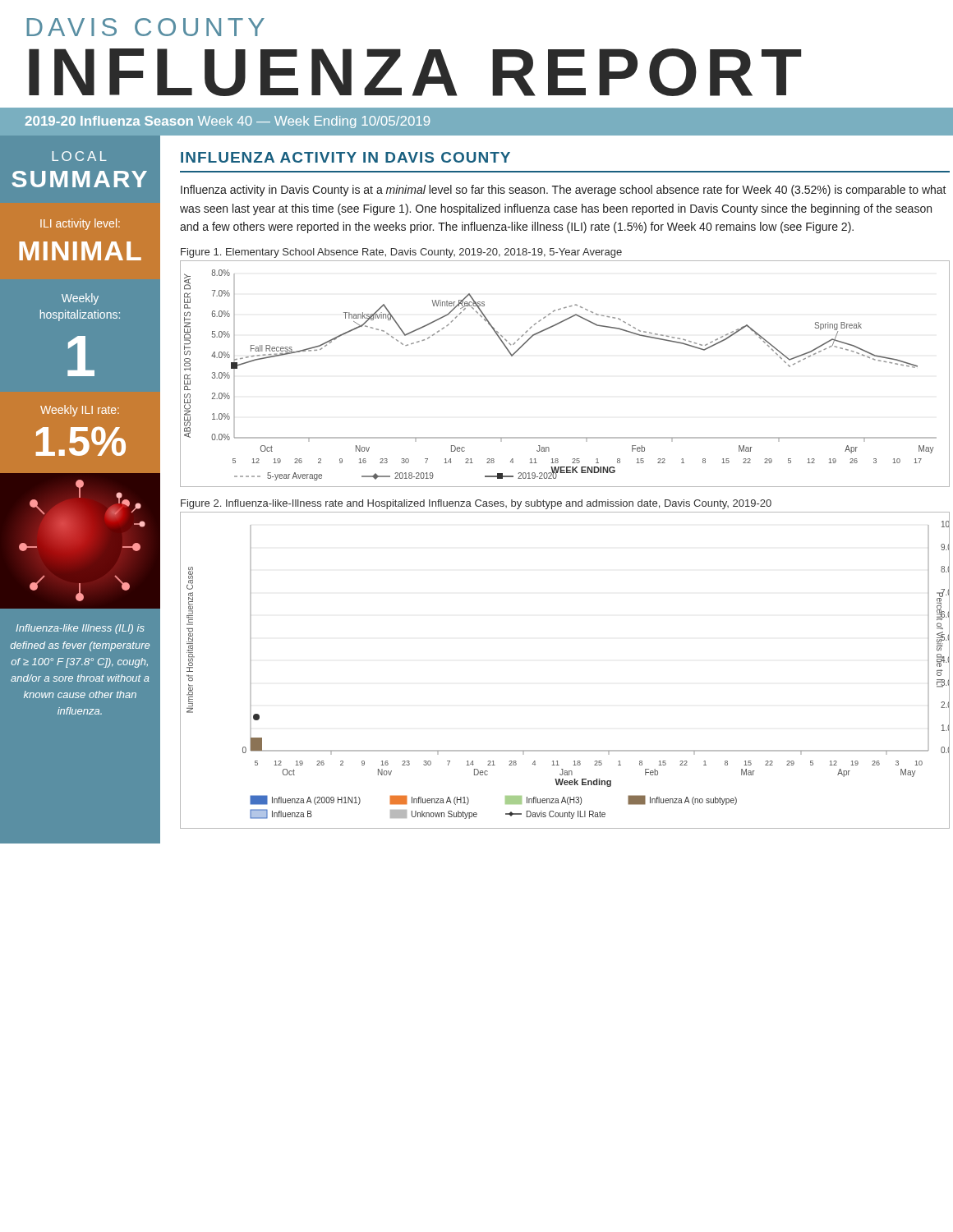The image size is (953, 1232).
Task: Where is the caption that starts "Figure 1. Elementary School Absence"?
Action: click(401, 252)
